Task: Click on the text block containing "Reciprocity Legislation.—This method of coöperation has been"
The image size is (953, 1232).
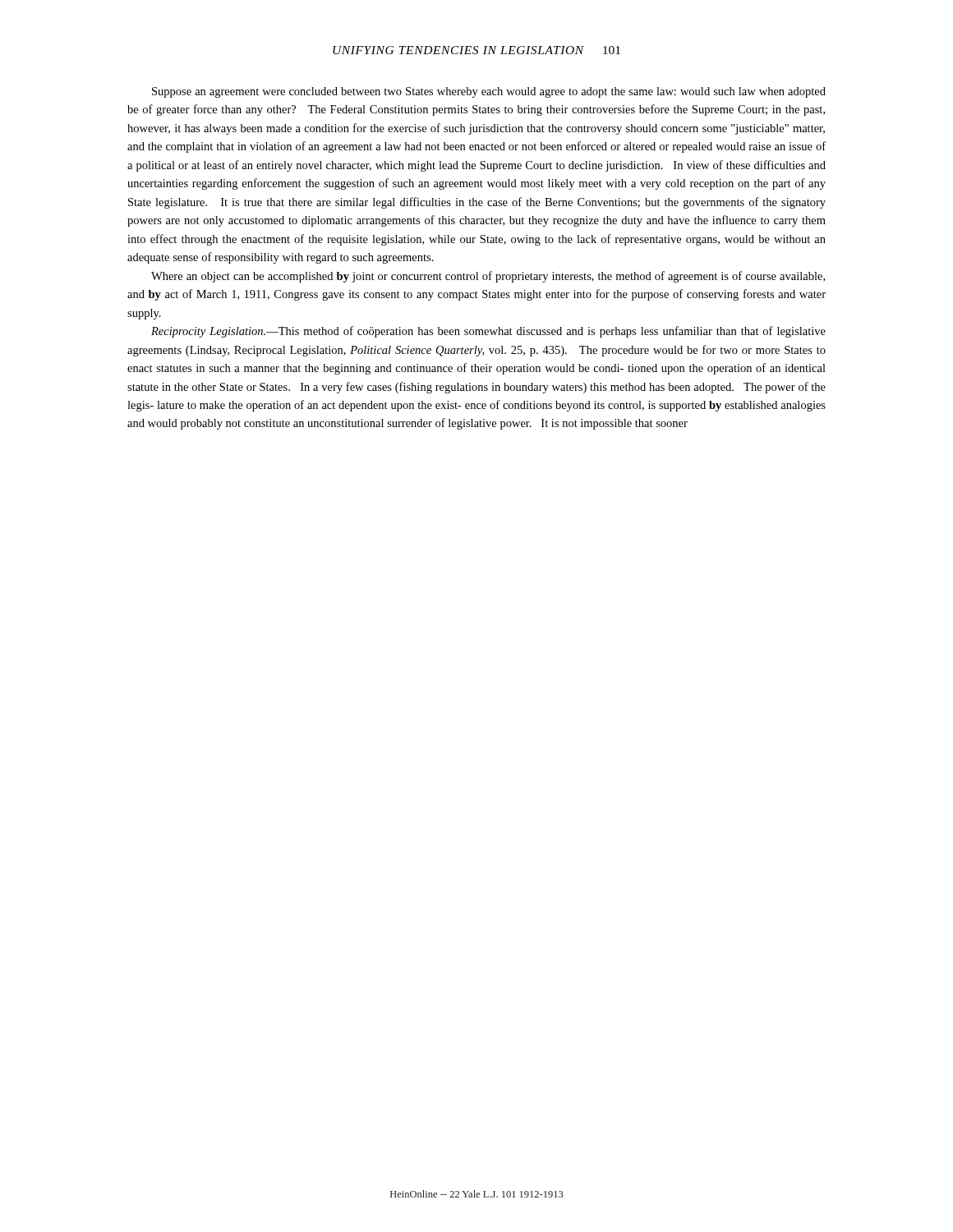Action: [x=476, y=377]
